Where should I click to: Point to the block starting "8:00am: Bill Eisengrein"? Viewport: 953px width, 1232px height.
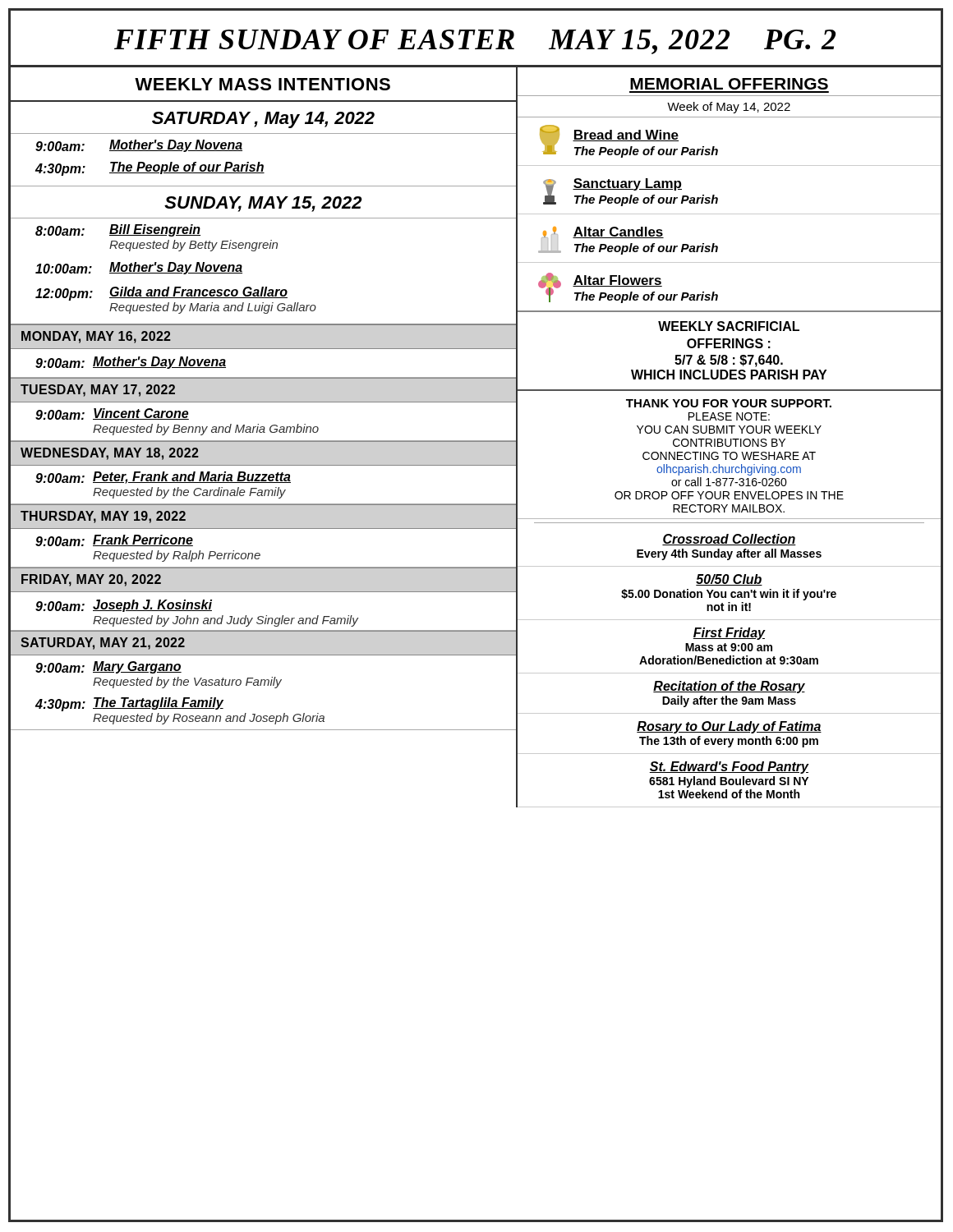coord(263,269)
